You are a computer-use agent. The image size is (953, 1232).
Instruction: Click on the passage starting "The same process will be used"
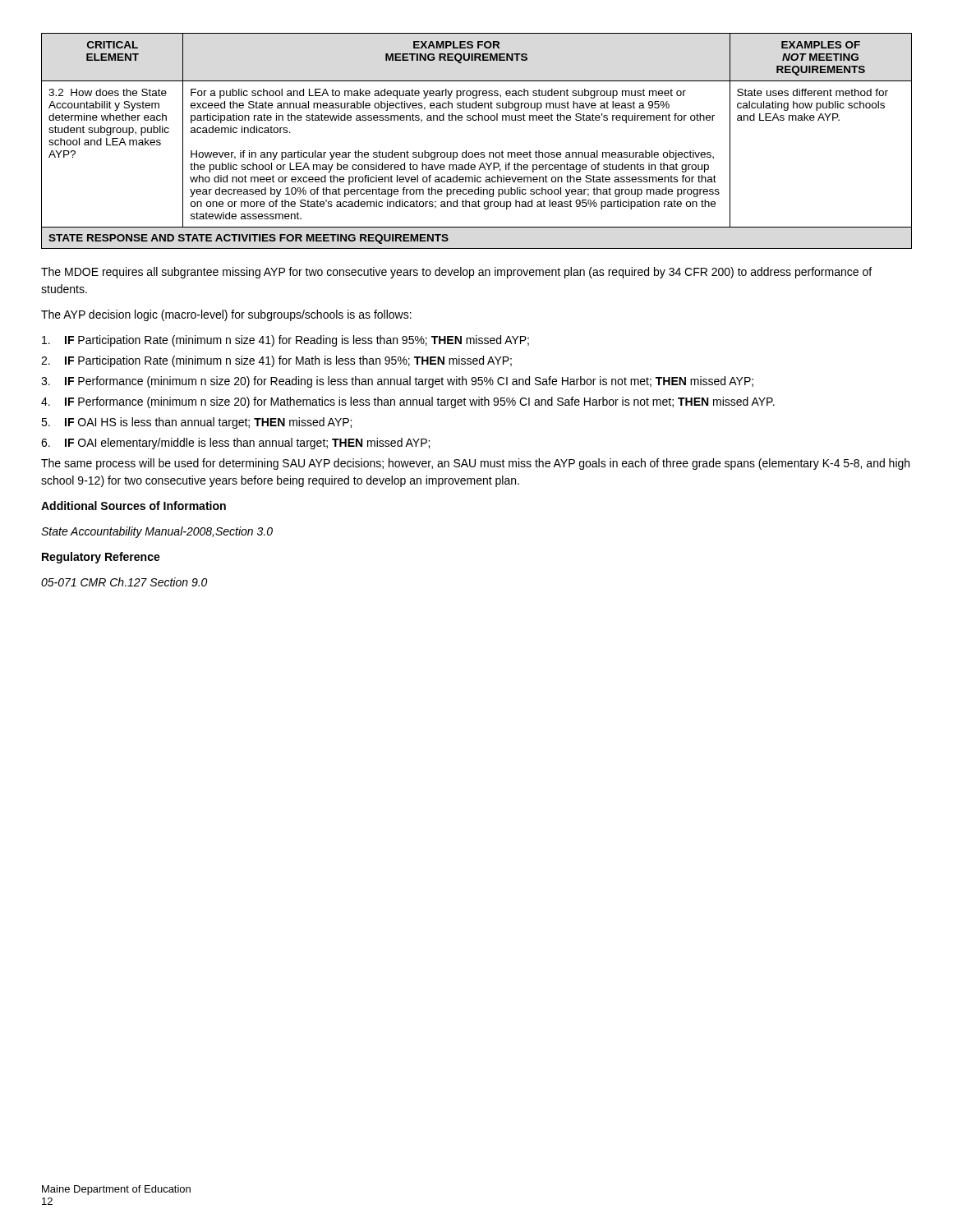pyautogui.click(x=476, y=472)
